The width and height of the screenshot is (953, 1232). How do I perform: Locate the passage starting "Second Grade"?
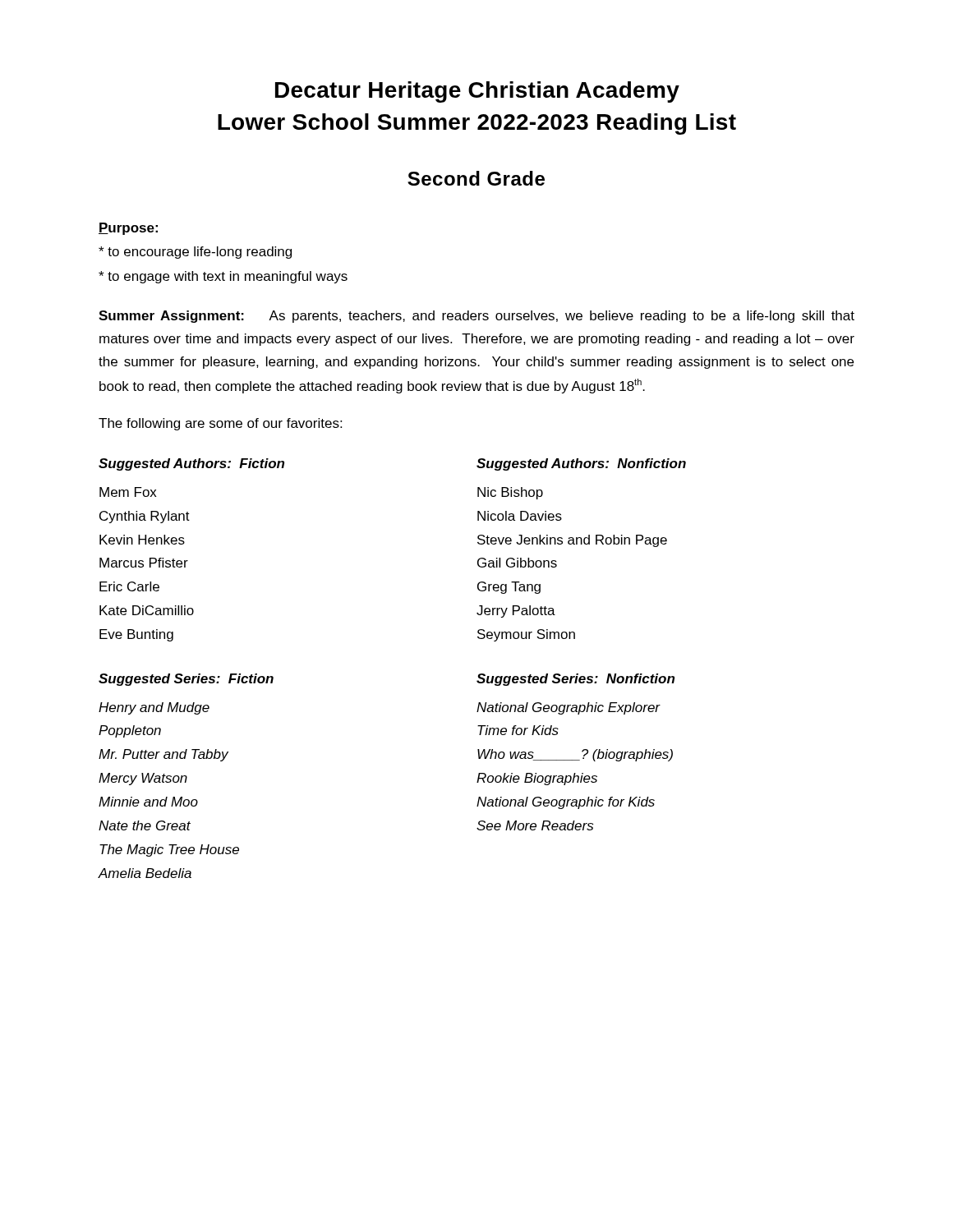(476, 179)
